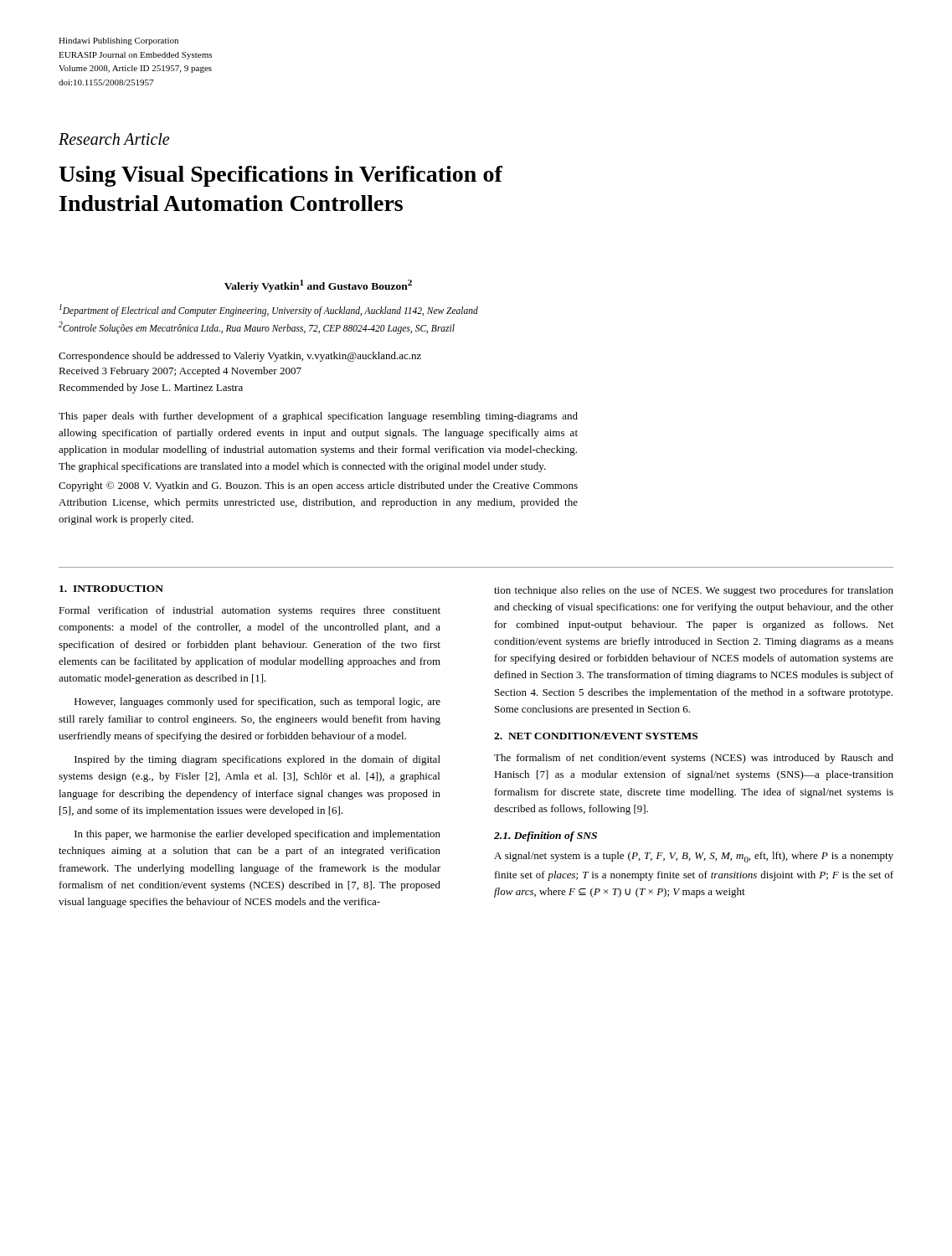Where is the passage that starts "1Department of Electrical and Computer Engineering, University of"?
Viewport: 952px width, 1256px height.
(268, 318)
